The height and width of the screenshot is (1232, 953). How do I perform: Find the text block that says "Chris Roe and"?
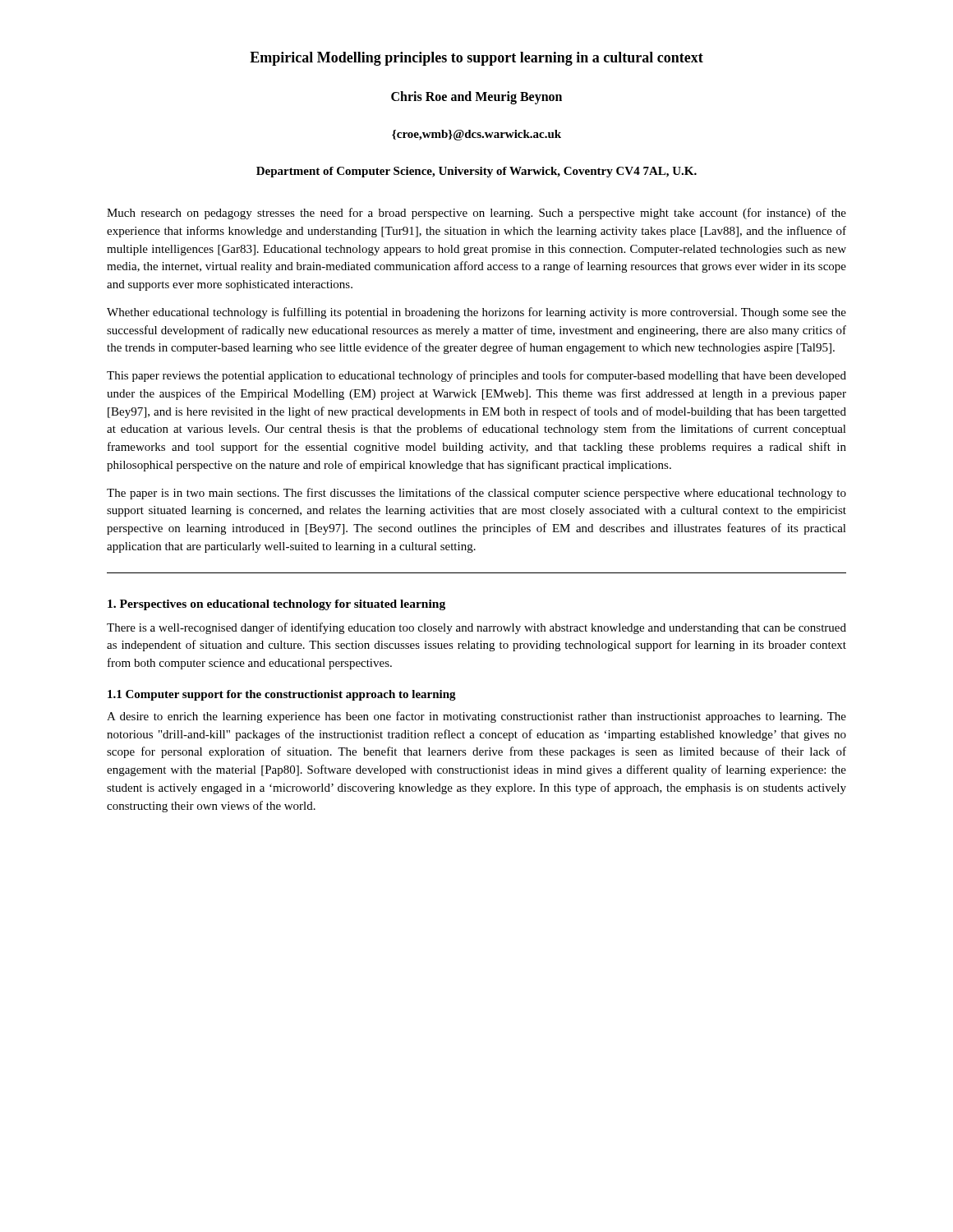coord(476,97)
